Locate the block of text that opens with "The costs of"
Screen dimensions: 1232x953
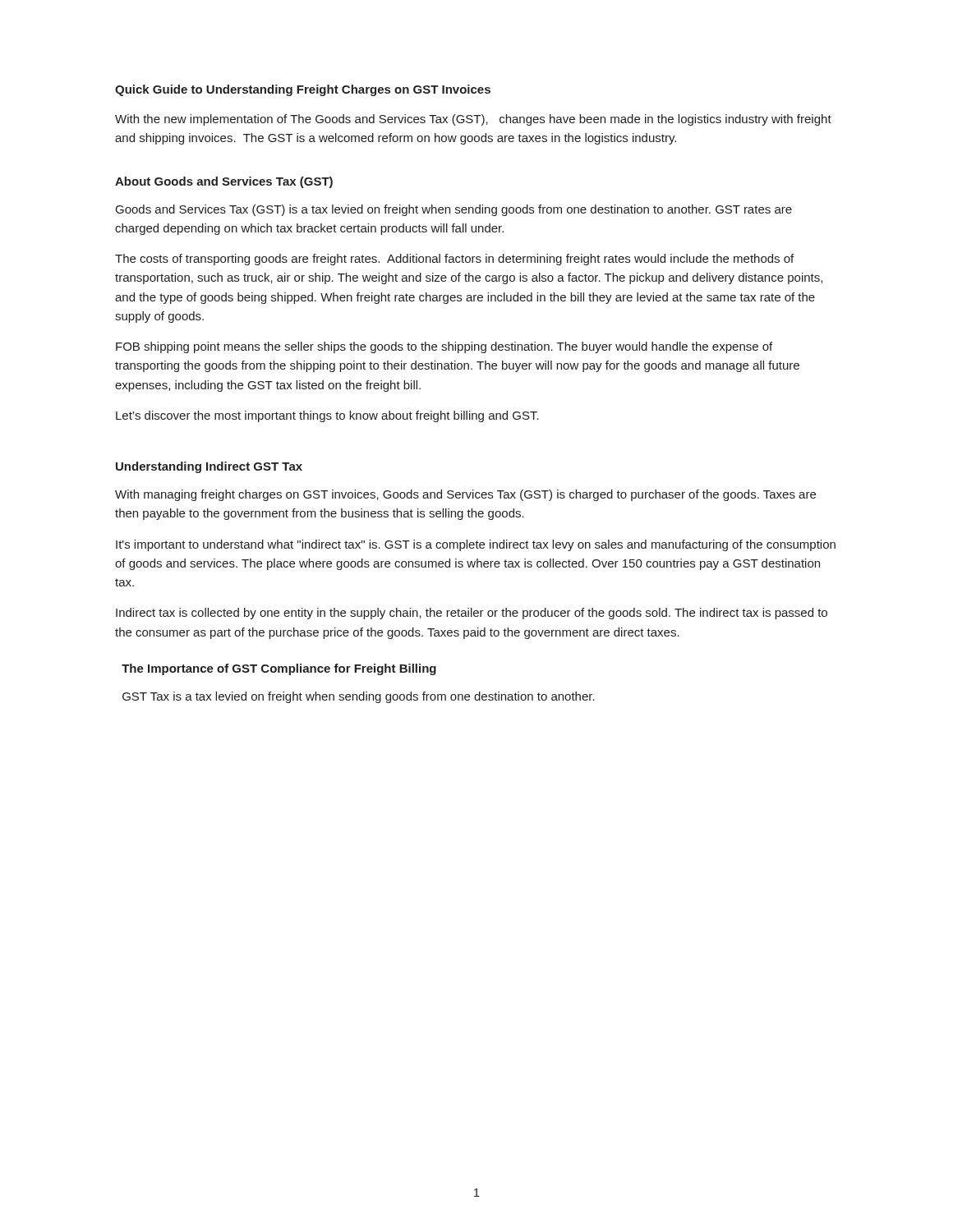tap(469, 287)
